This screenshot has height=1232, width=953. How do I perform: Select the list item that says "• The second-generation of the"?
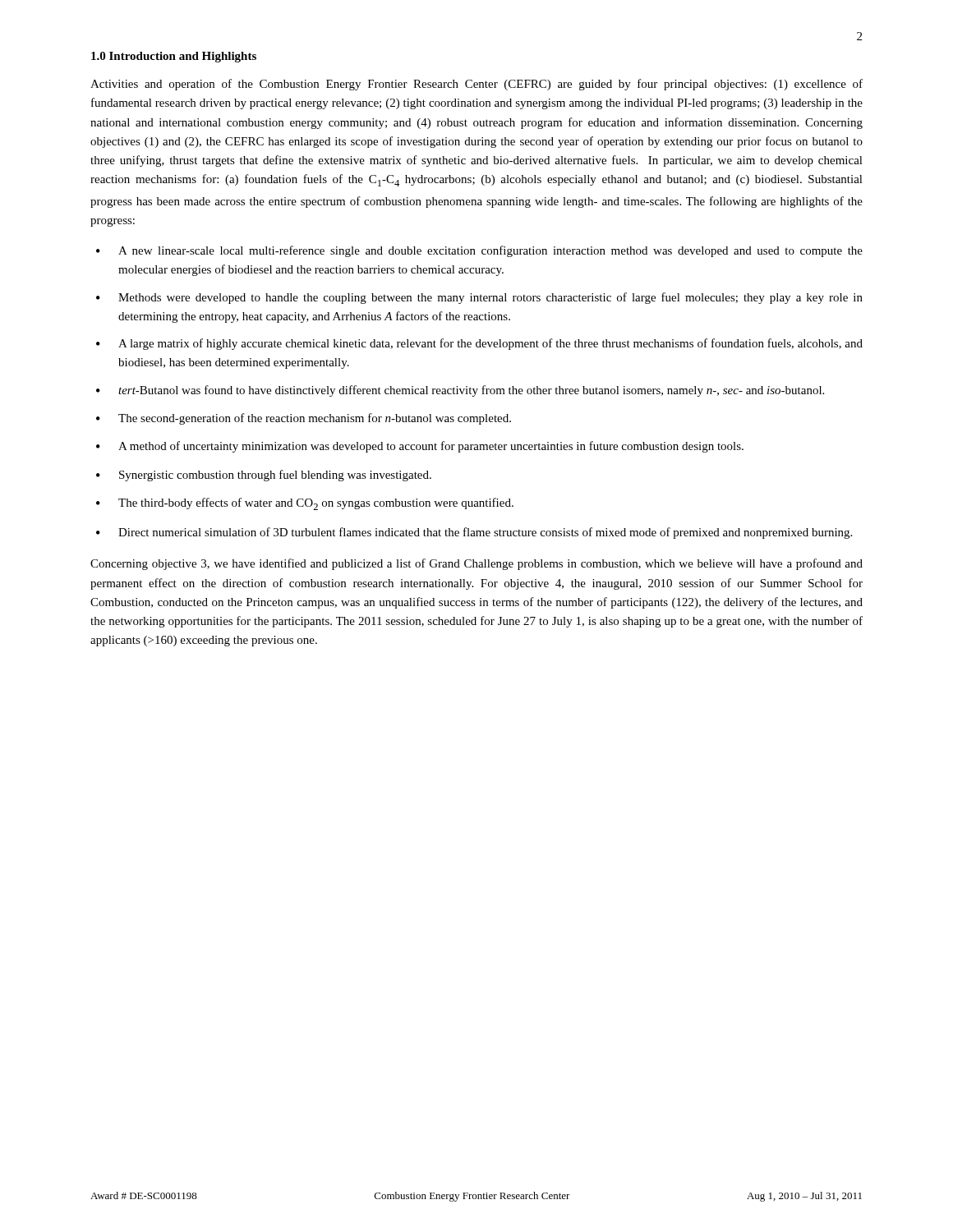(x=476, y=419)
